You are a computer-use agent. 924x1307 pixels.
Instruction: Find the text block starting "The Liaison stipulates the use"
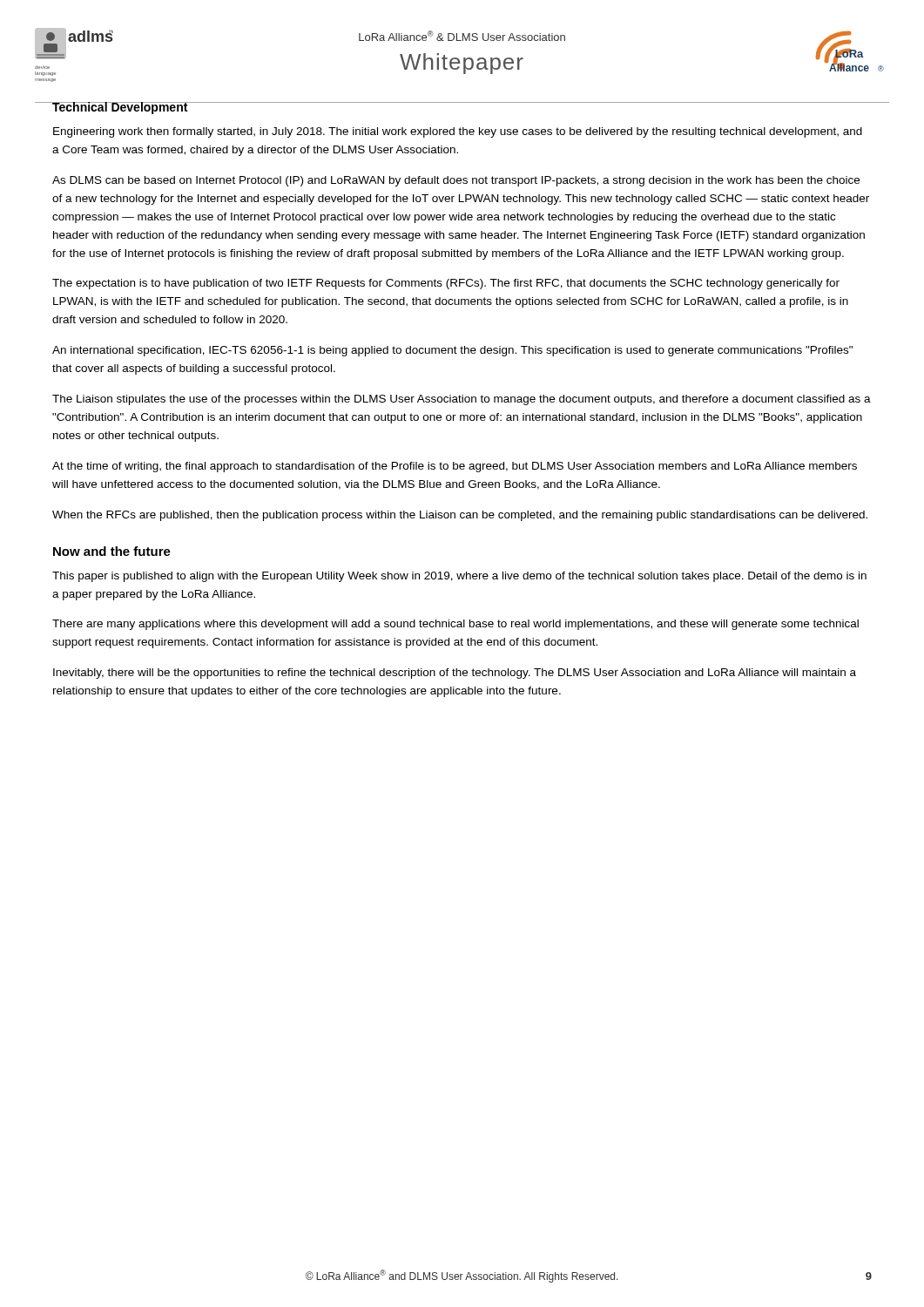coord(461,417)
